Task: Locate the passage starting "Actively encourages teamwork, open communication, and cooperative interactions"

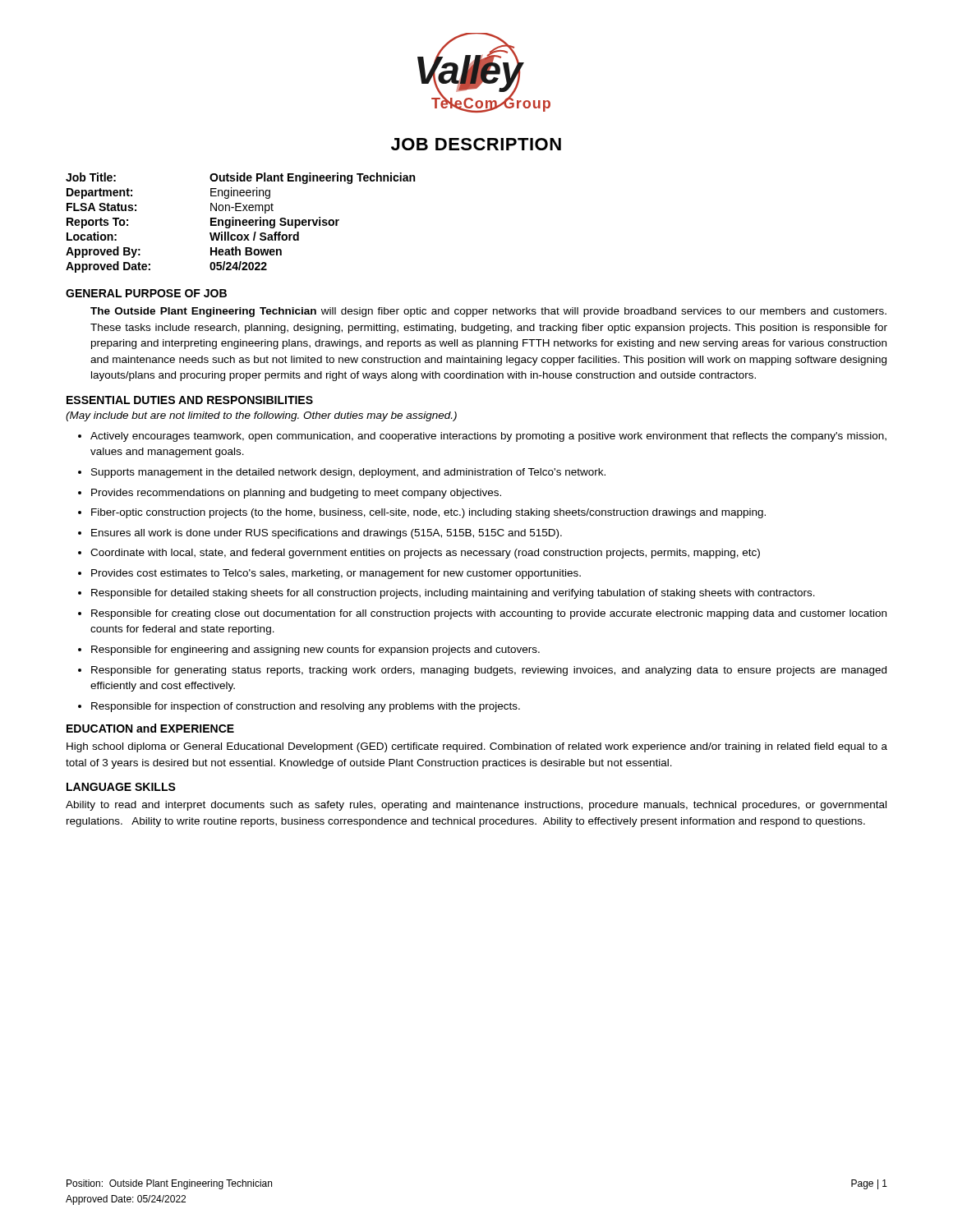Action: [489, 444]
